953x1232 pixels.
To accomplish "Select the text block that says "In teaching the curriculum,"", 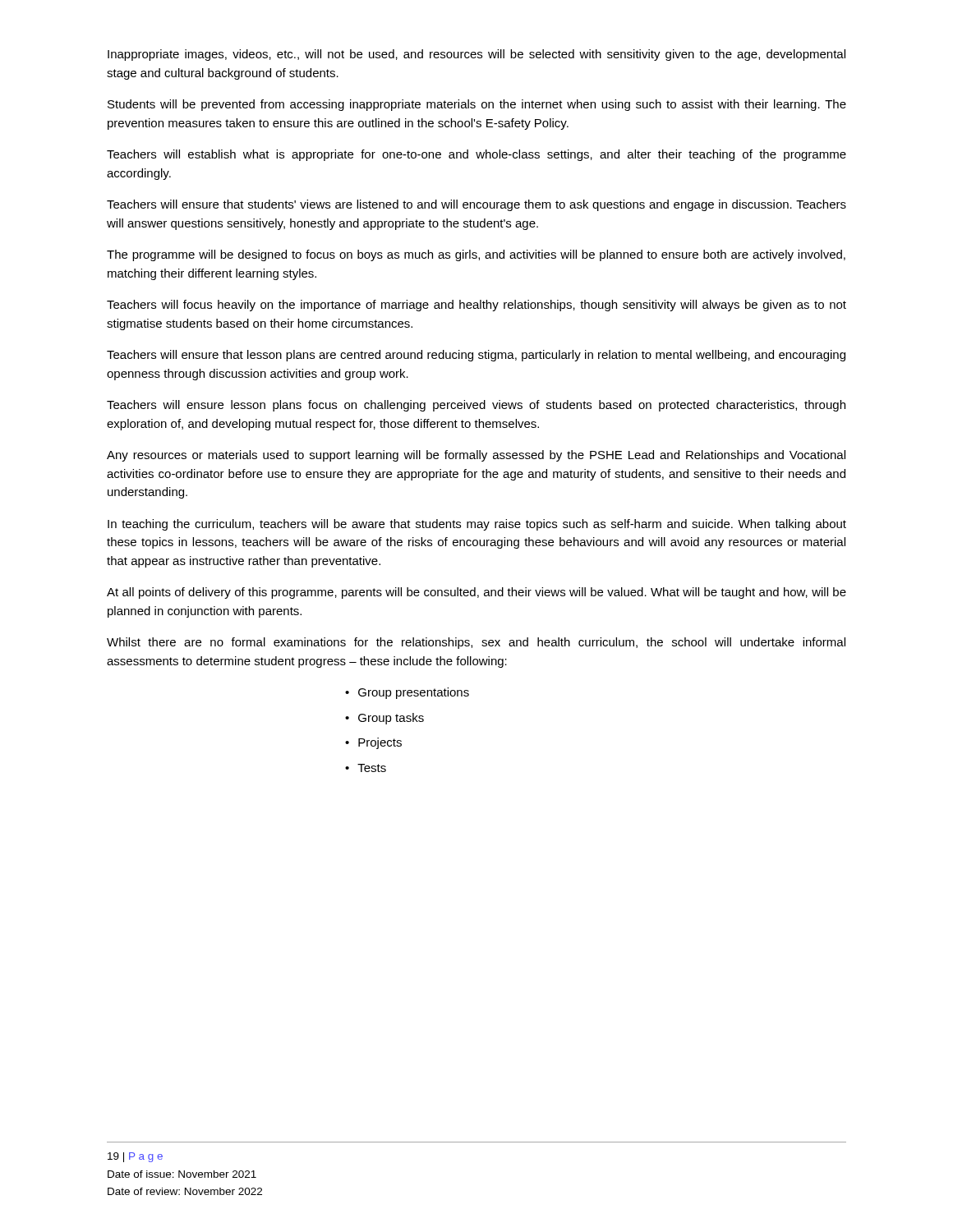I will pyautogui.click(x=476, y=542).
